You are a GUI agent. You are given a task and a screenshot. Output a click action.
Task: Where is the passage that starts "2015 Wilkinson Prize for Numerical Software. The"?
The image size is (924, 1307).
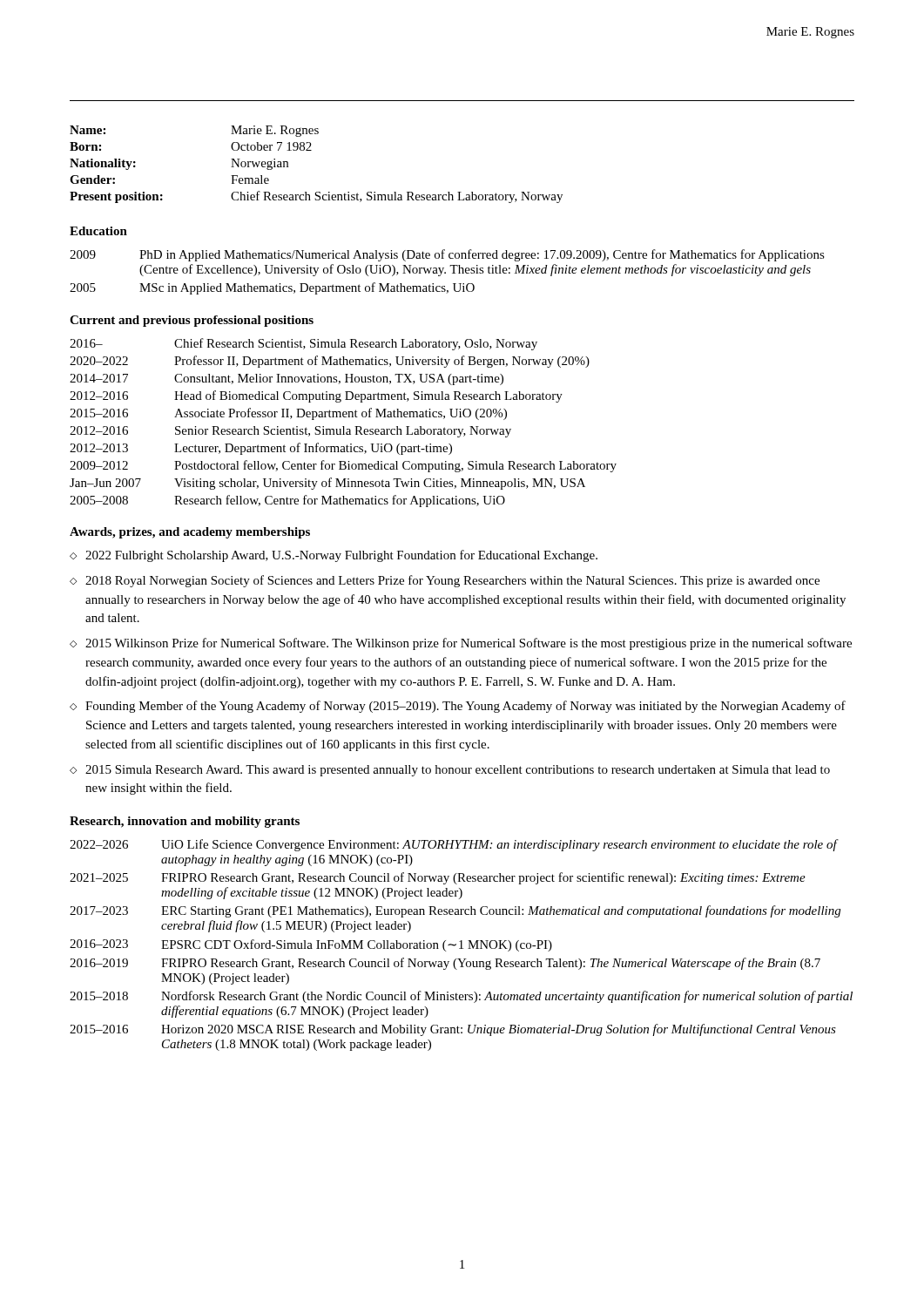click(x=469, y=662)
